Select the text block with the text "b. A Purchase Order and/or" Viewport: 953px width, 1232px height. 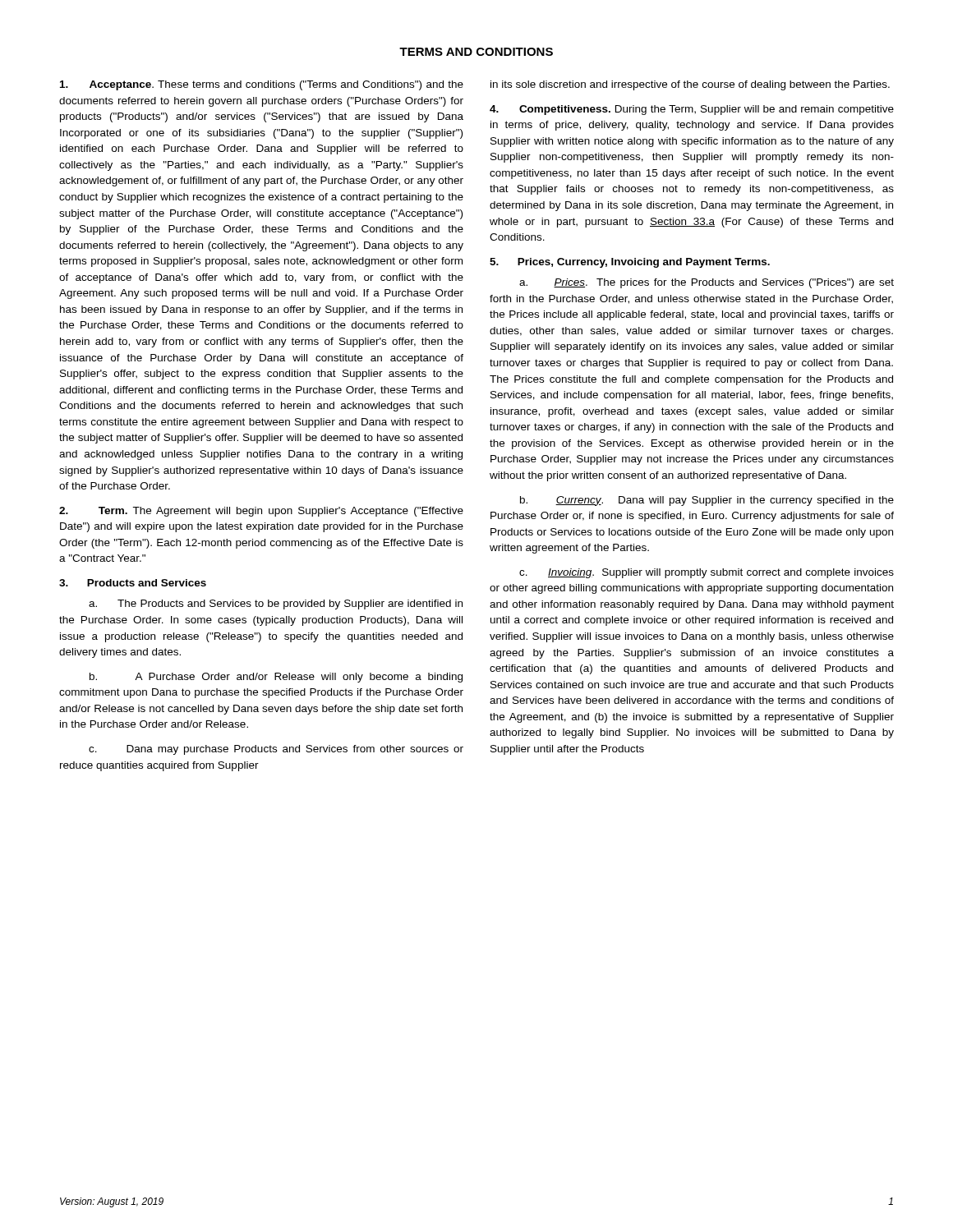coord(261,700)
